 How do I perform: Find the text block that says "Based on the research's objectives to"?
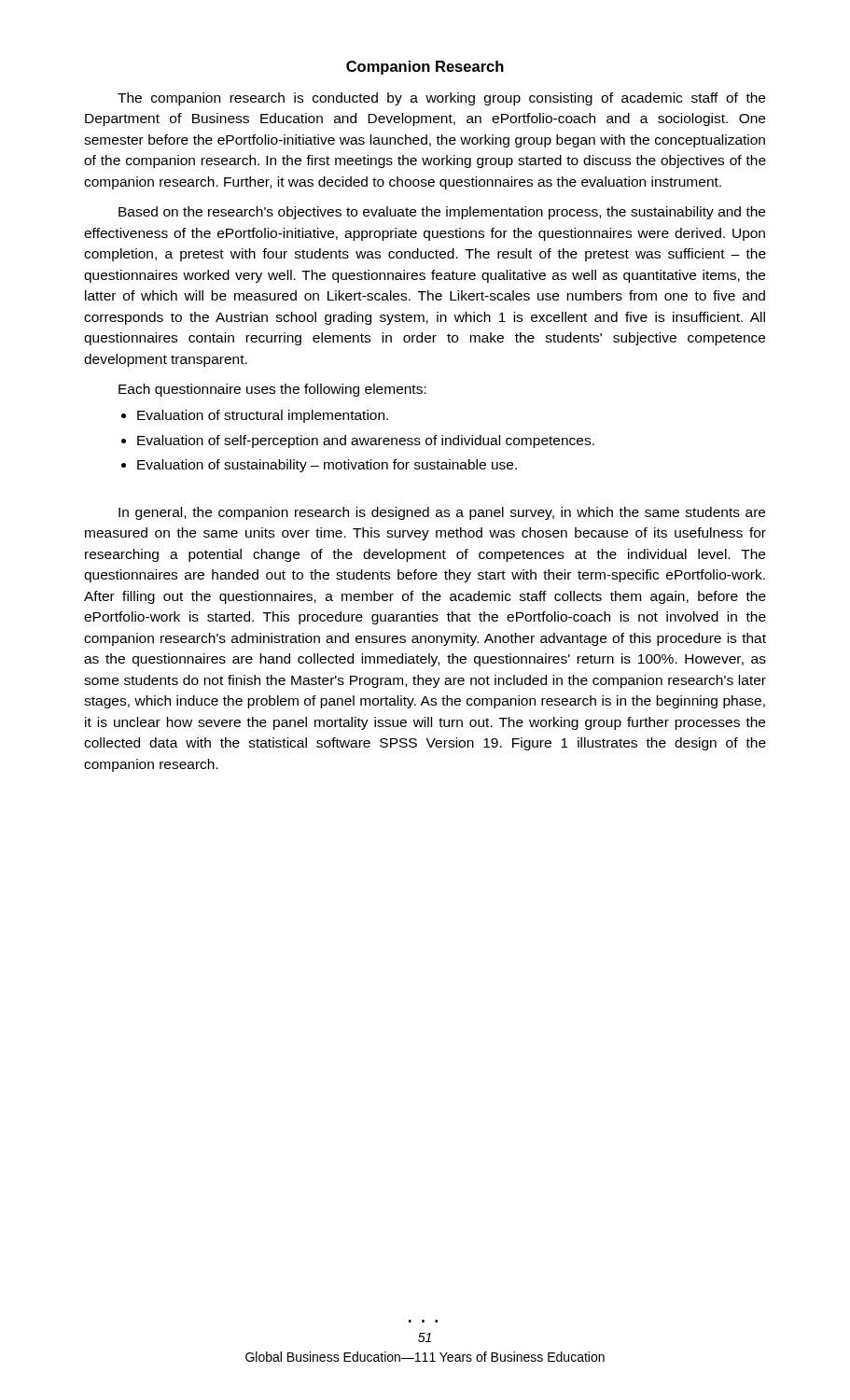[x=425, y=285]
